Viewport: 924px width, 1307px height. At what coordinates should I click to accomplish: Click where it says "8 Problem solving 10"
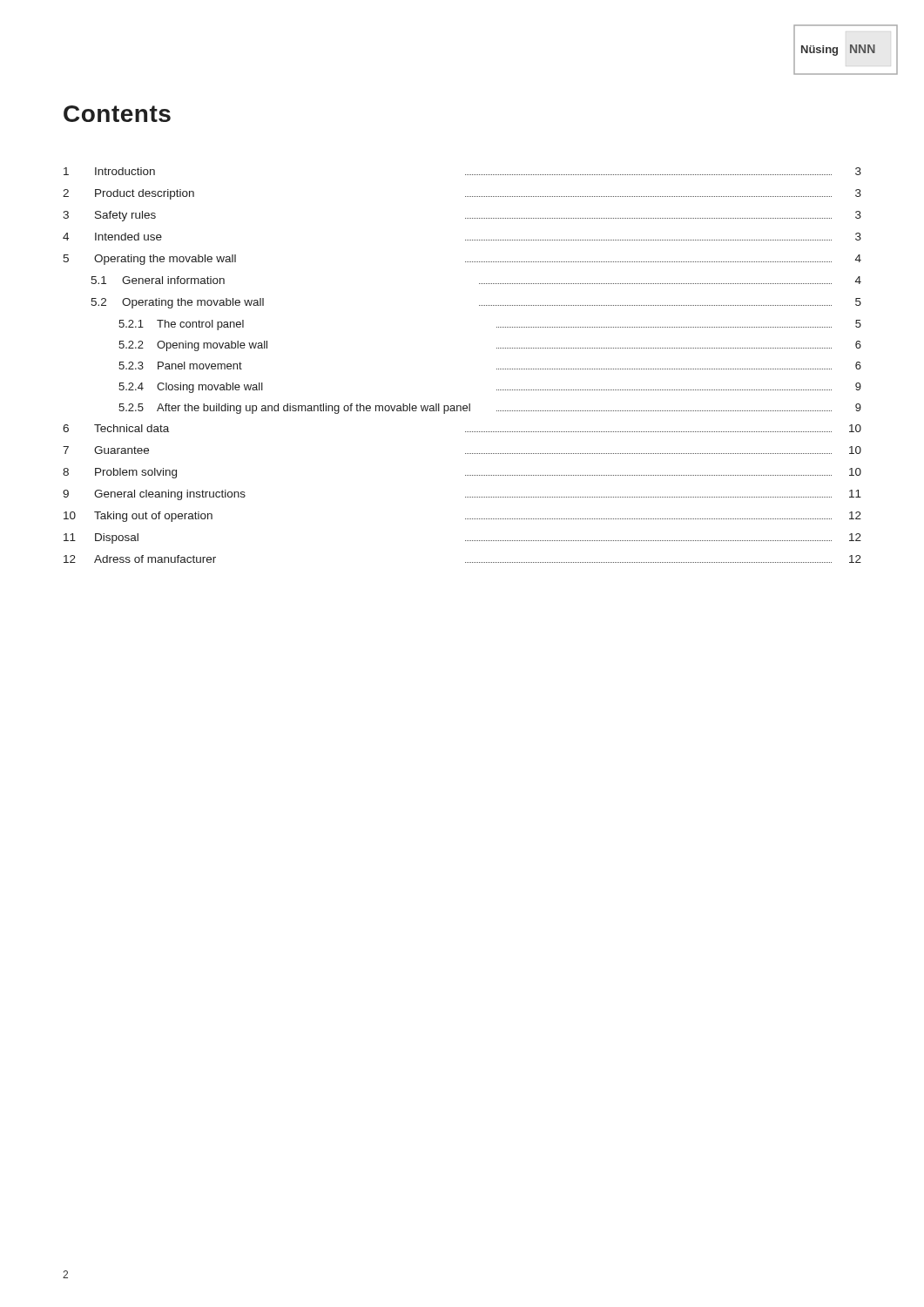pos(462,473)
